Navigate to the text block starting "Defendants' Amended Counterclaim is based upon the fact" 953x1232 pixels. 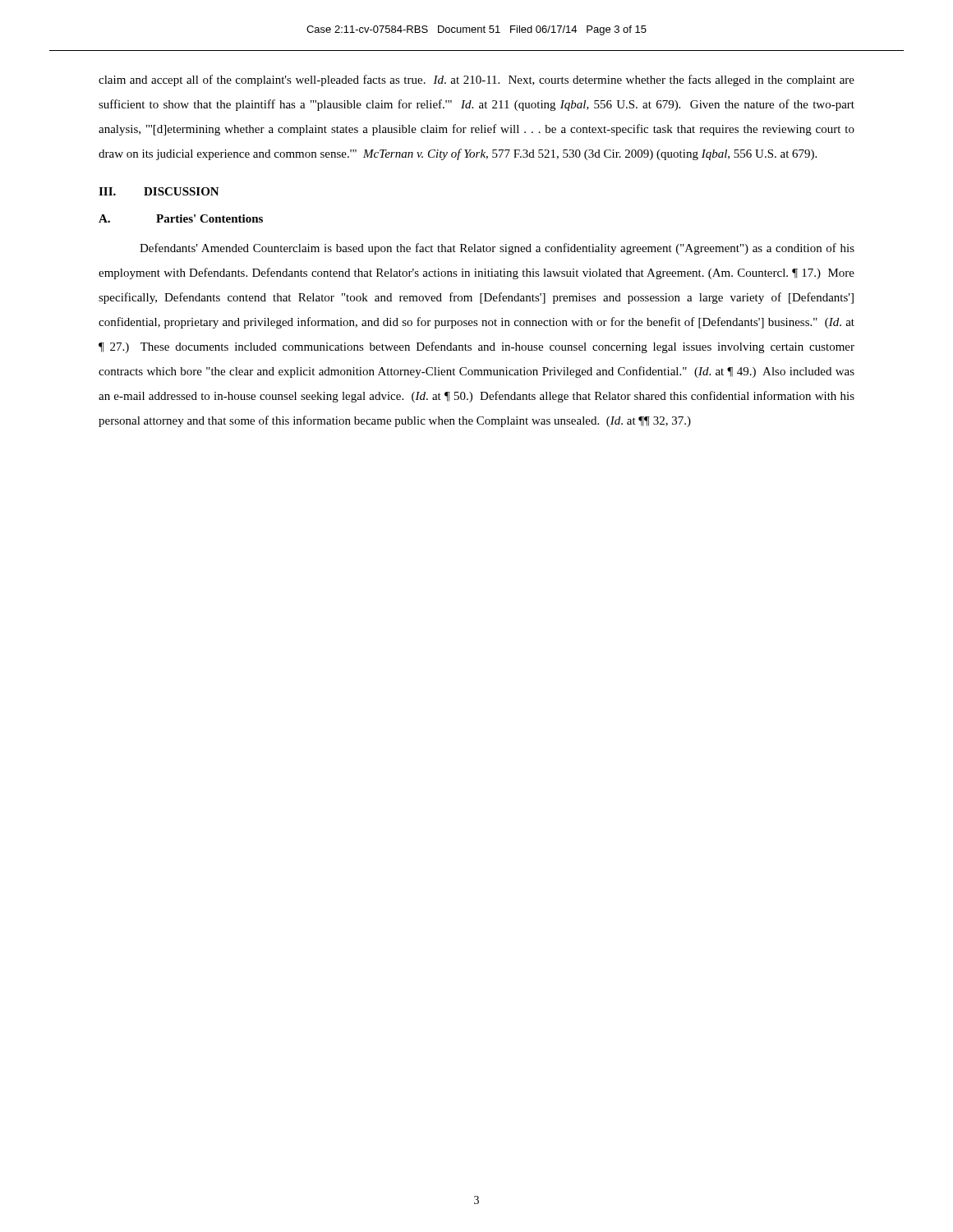click(x=476, y=334)
